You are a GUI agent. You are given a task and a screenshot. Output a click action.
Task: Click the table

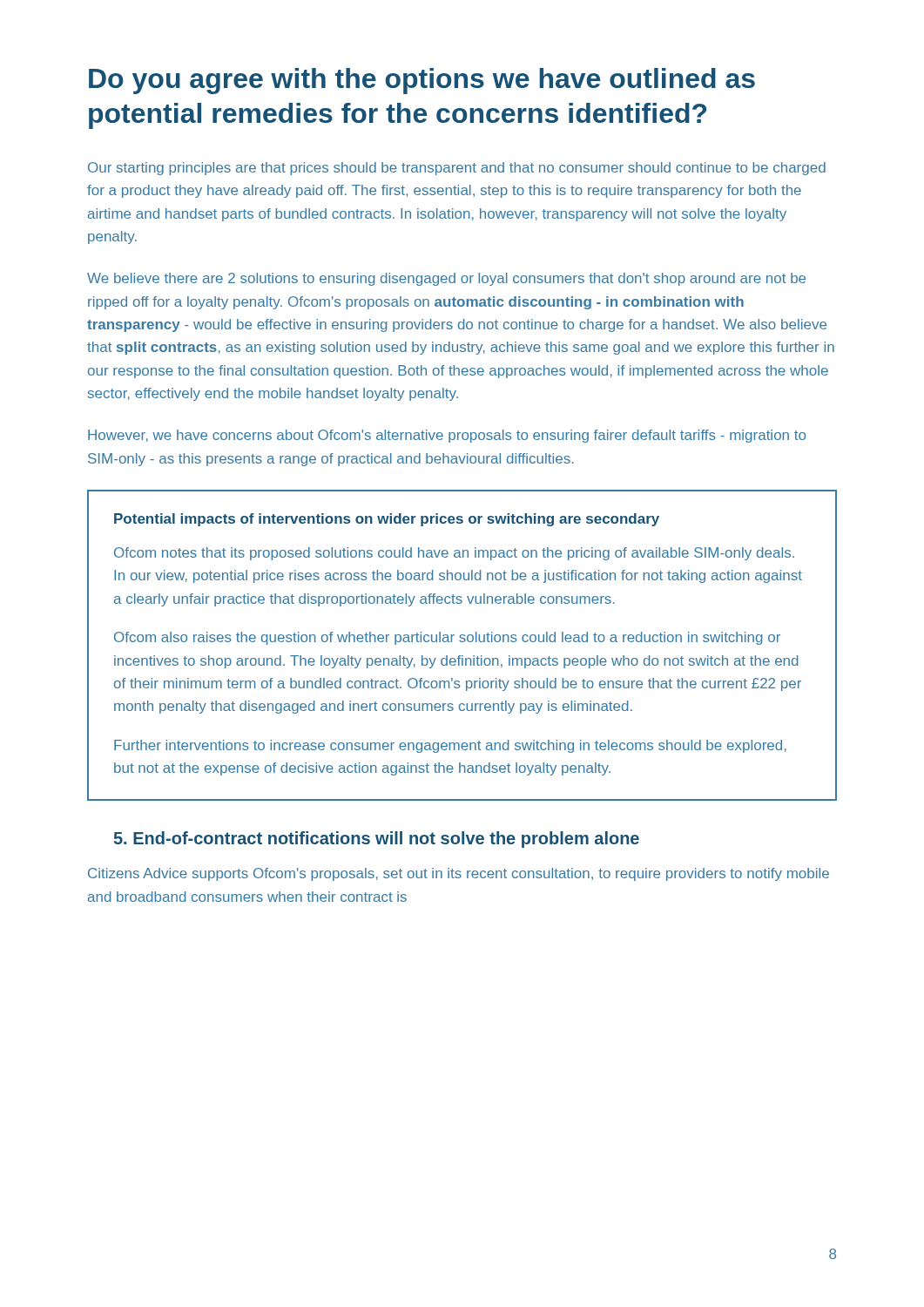point(462,645)
